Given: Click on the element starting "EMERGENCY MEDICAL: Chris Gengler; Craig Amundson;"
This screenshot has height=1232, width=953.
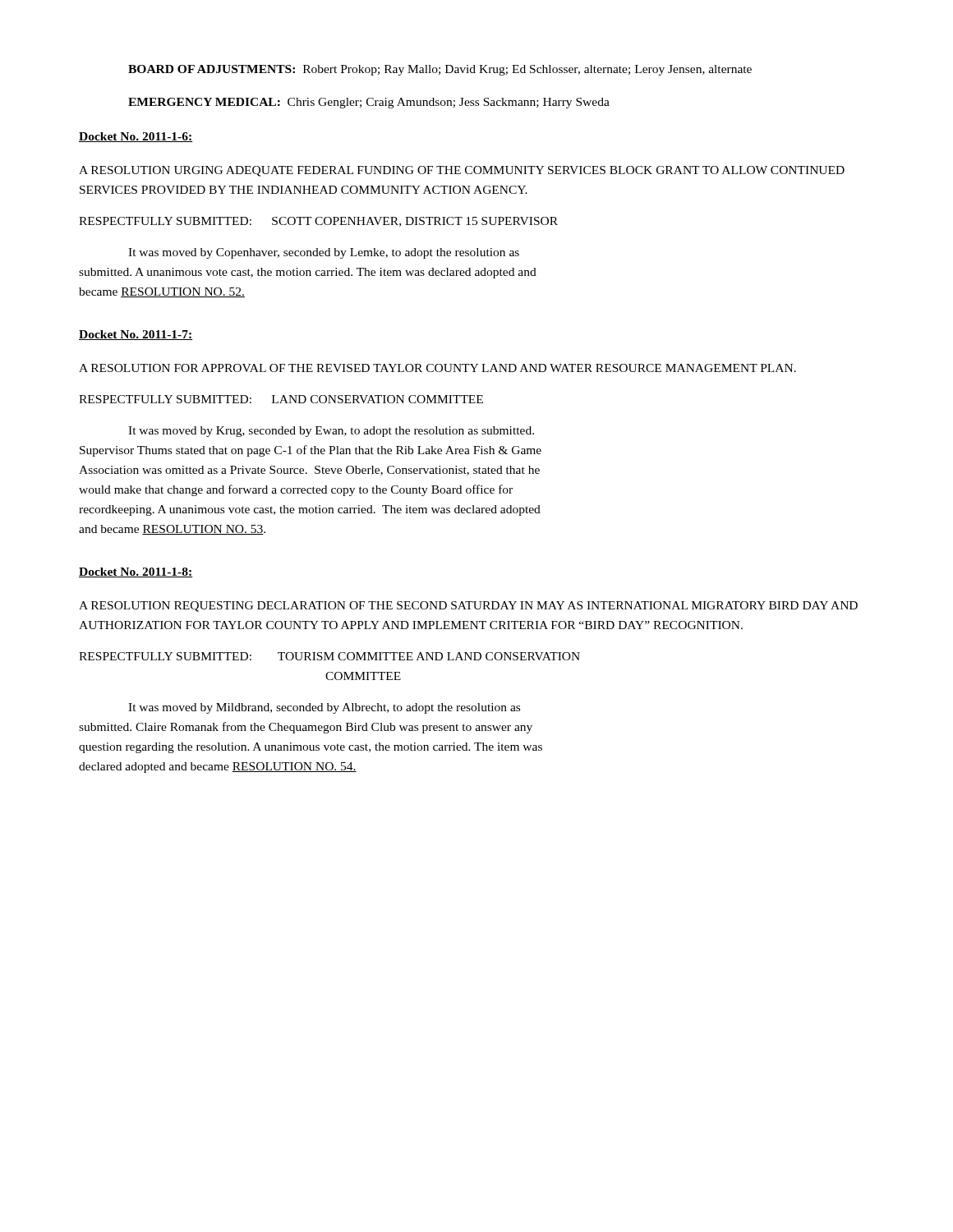Looking at the screenshot, I should point(476,102).
